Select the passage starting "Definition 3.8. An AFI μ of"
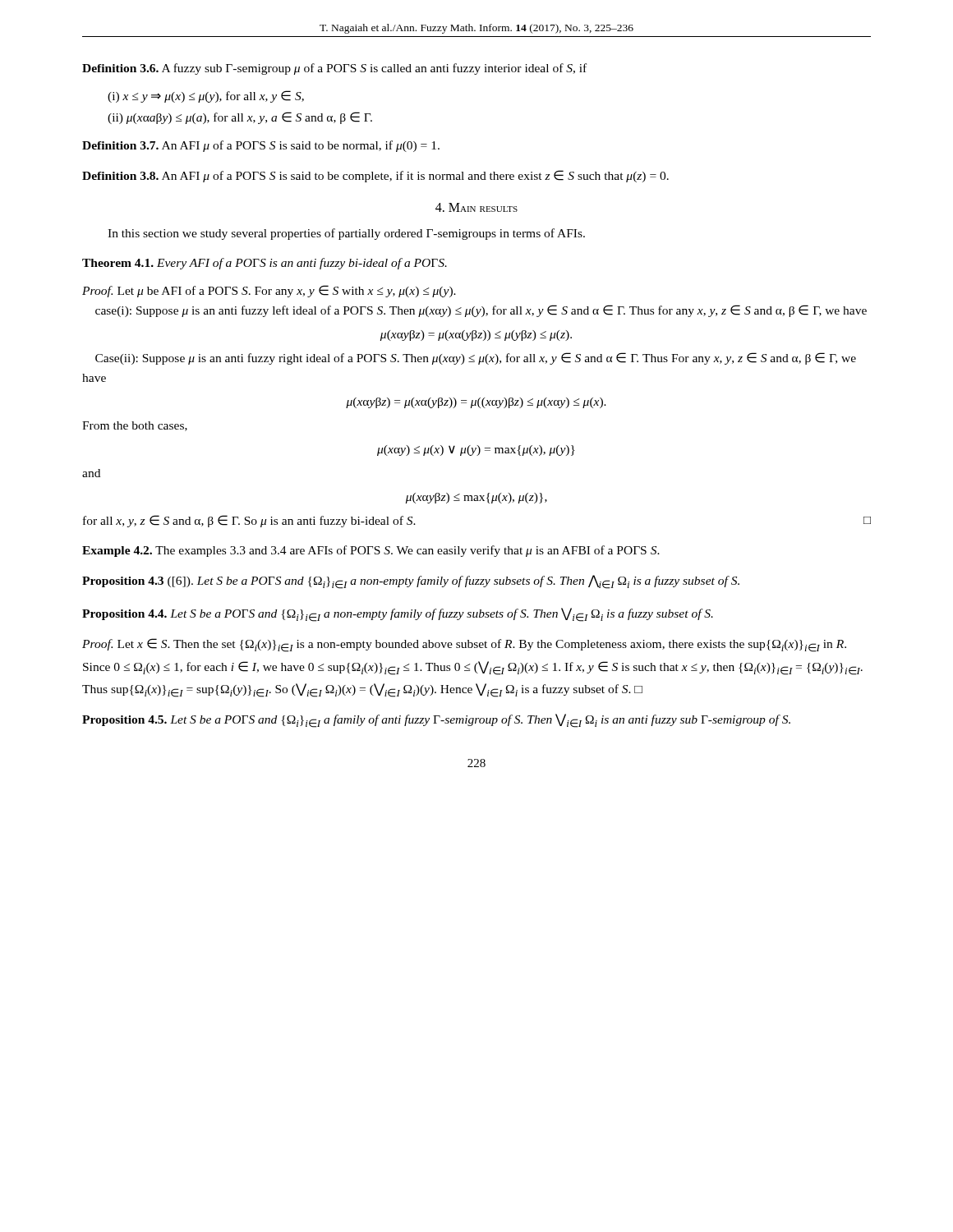 376,175
